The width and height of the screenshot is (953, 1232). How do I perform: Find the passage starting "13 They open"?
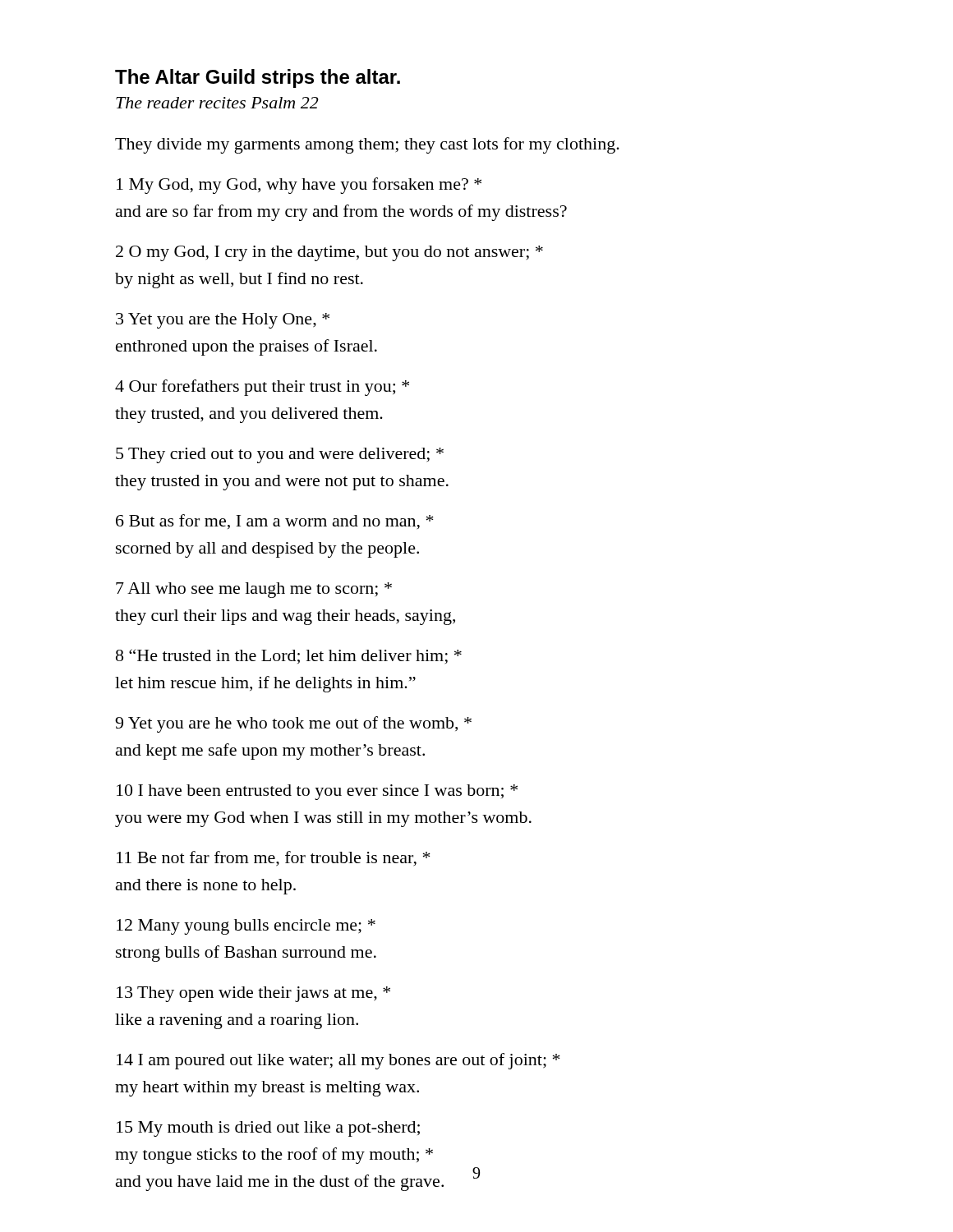[253, 1005]
